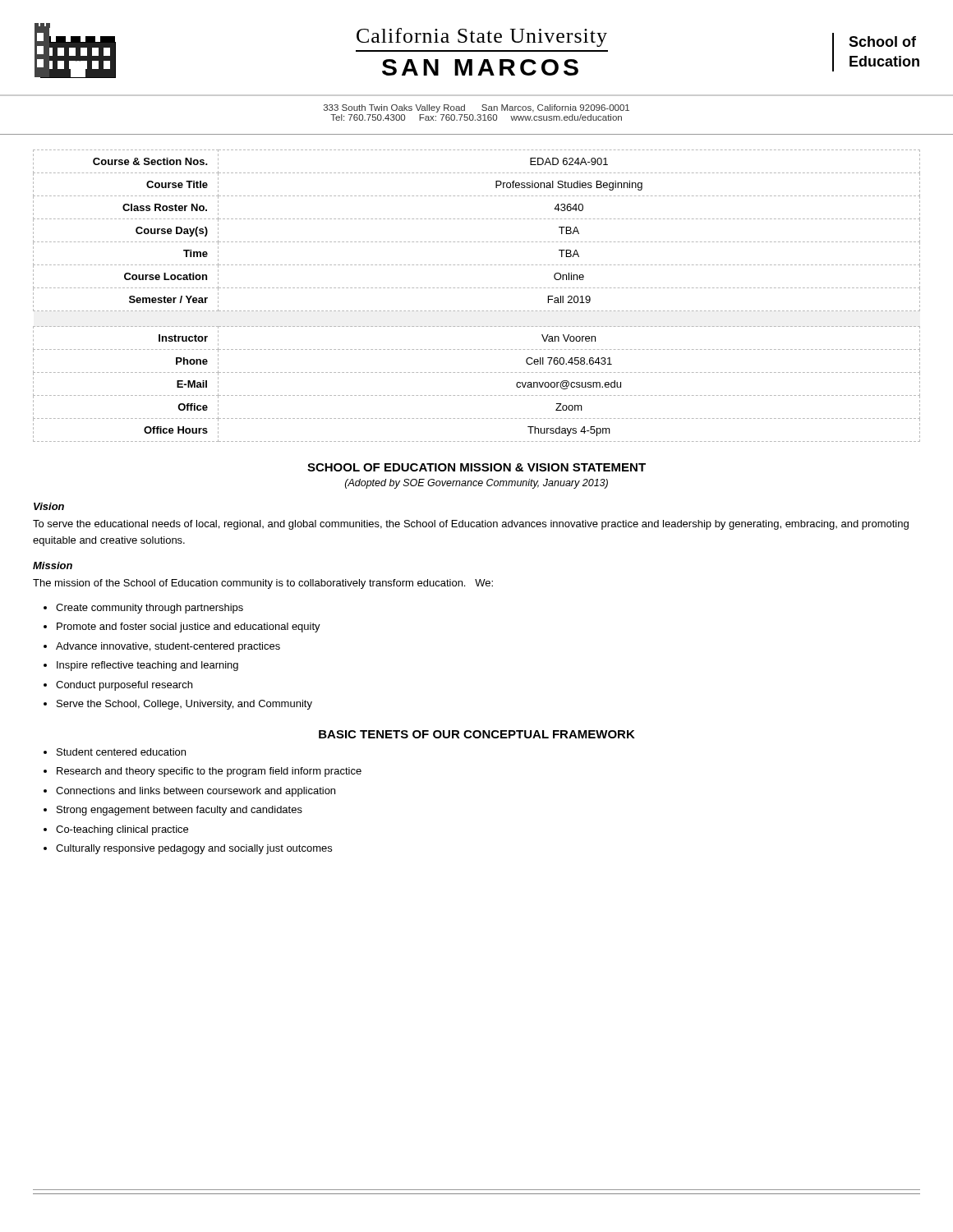Select the text block that reads "333 South Twin Oaks Valley Road San"
This screenshot has height=1232, width=953.
(476, 112)
